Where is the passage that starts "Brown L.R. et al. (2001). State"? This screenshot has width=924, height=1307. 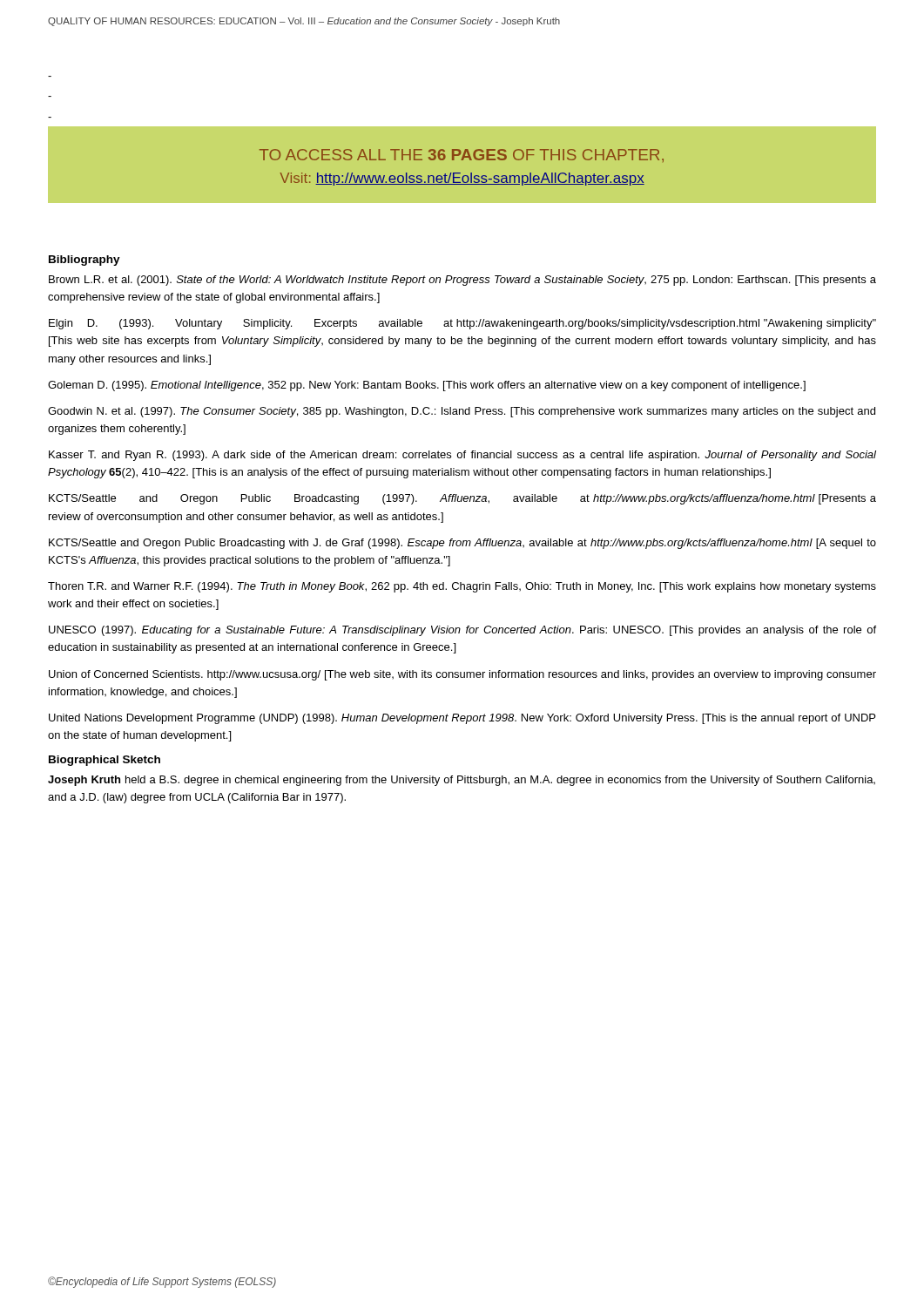coord(462,288)
